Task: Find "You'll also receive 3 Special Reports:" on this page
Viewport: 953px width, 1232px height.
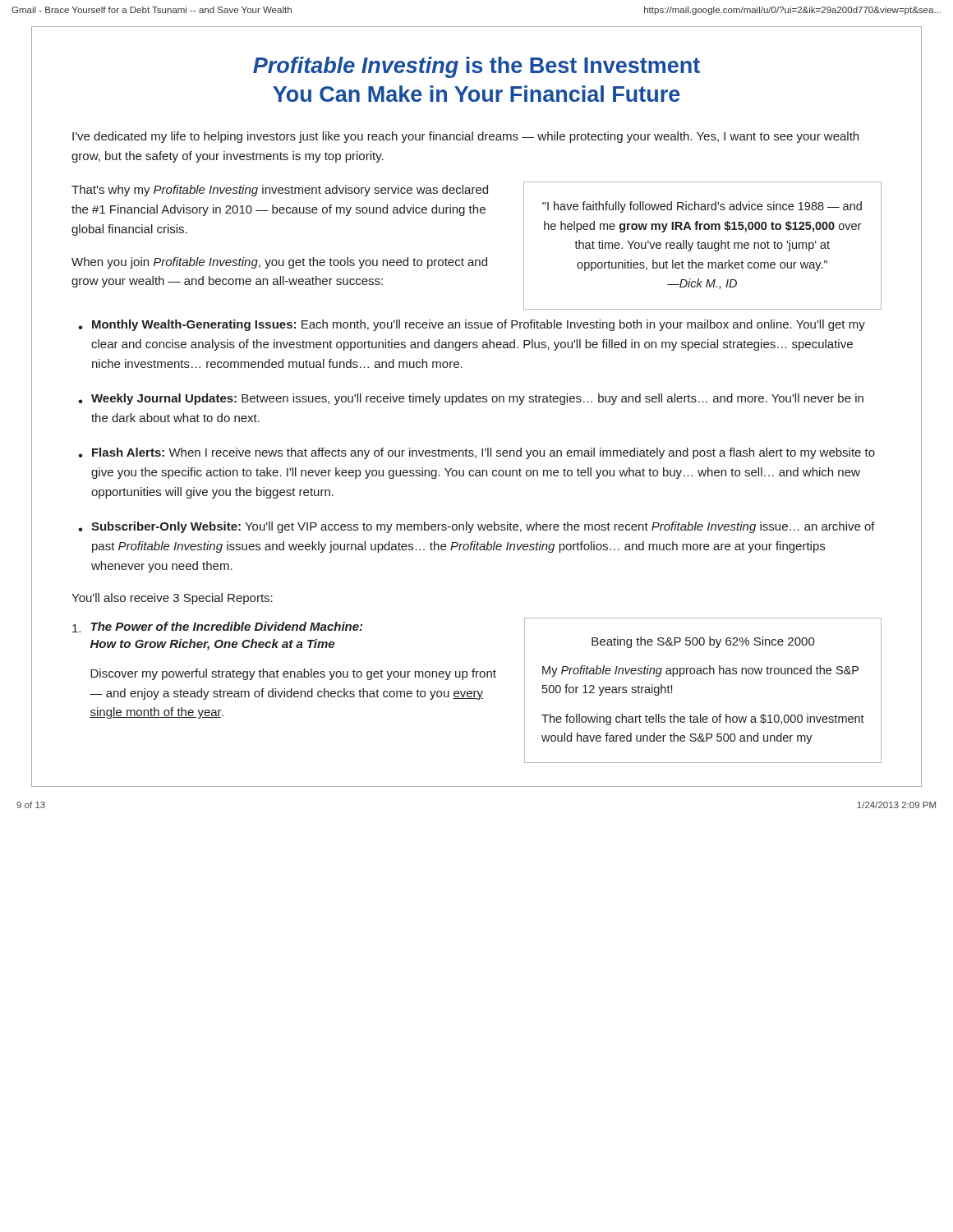Action: 172,597
